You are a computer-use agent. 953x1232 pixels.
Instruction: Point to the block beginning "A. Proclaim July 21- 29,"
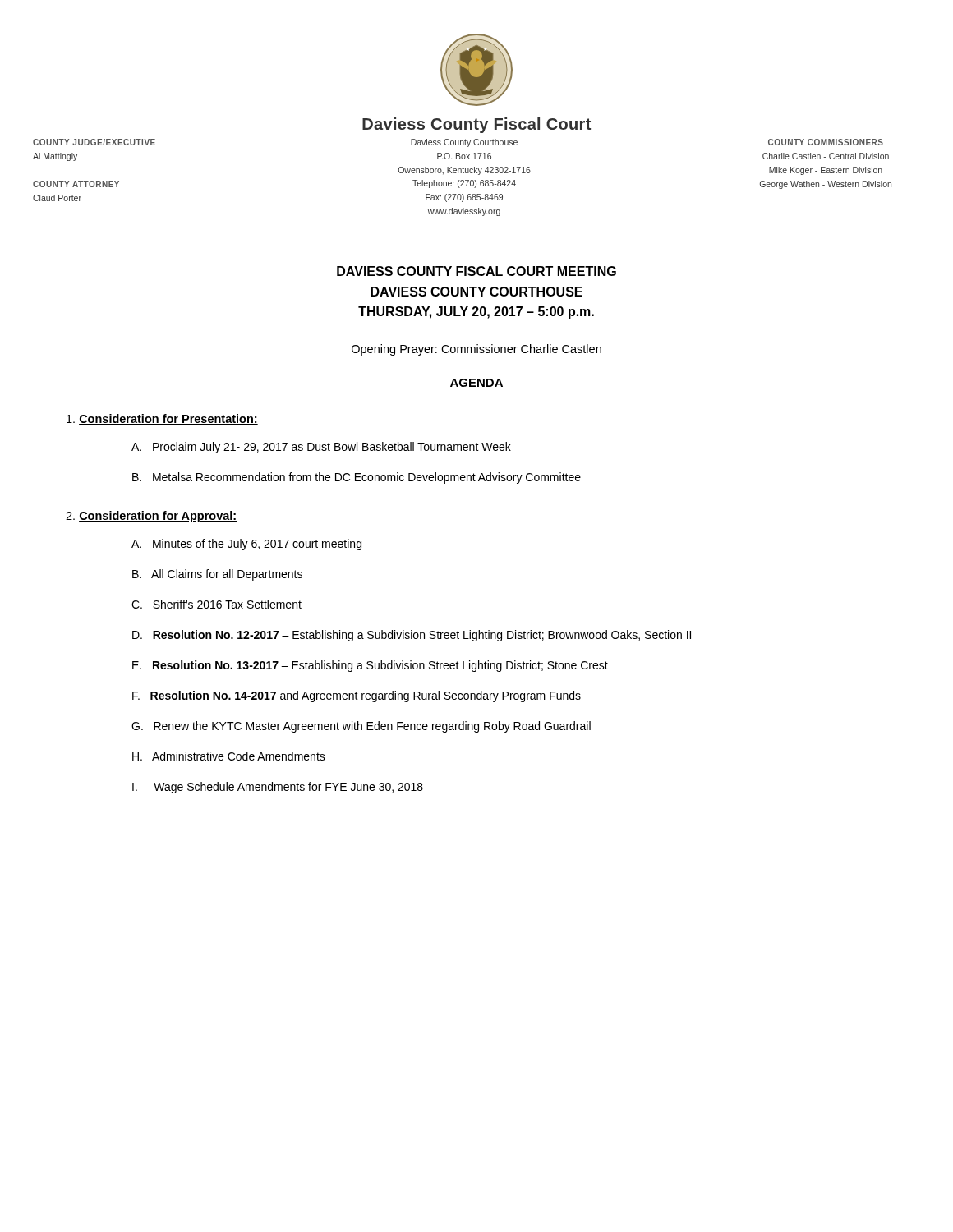[x=321, y=447]
